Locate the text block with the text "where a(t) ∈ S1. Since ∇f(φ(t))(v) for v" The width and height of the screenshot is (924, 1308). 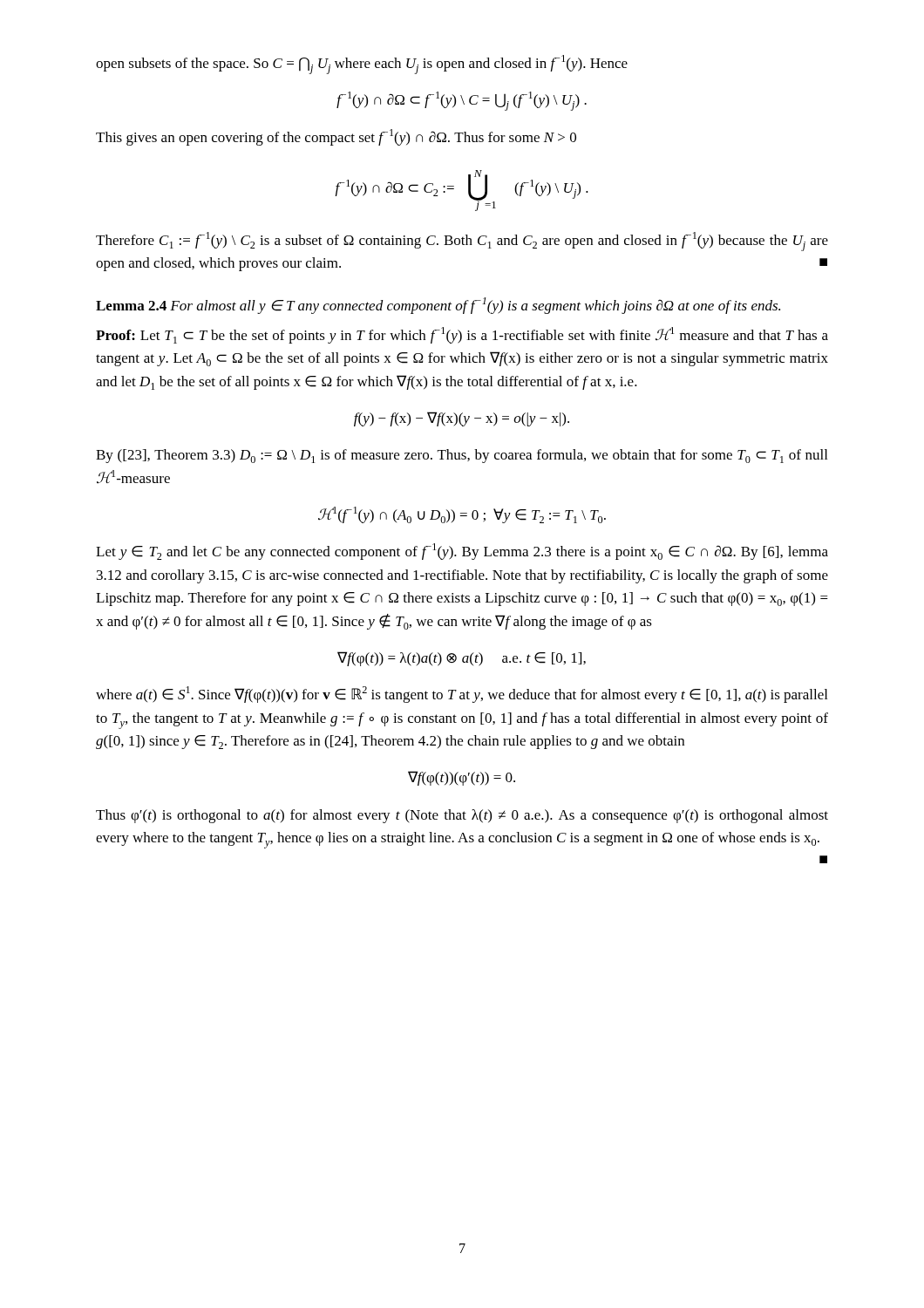coord(462,718)
